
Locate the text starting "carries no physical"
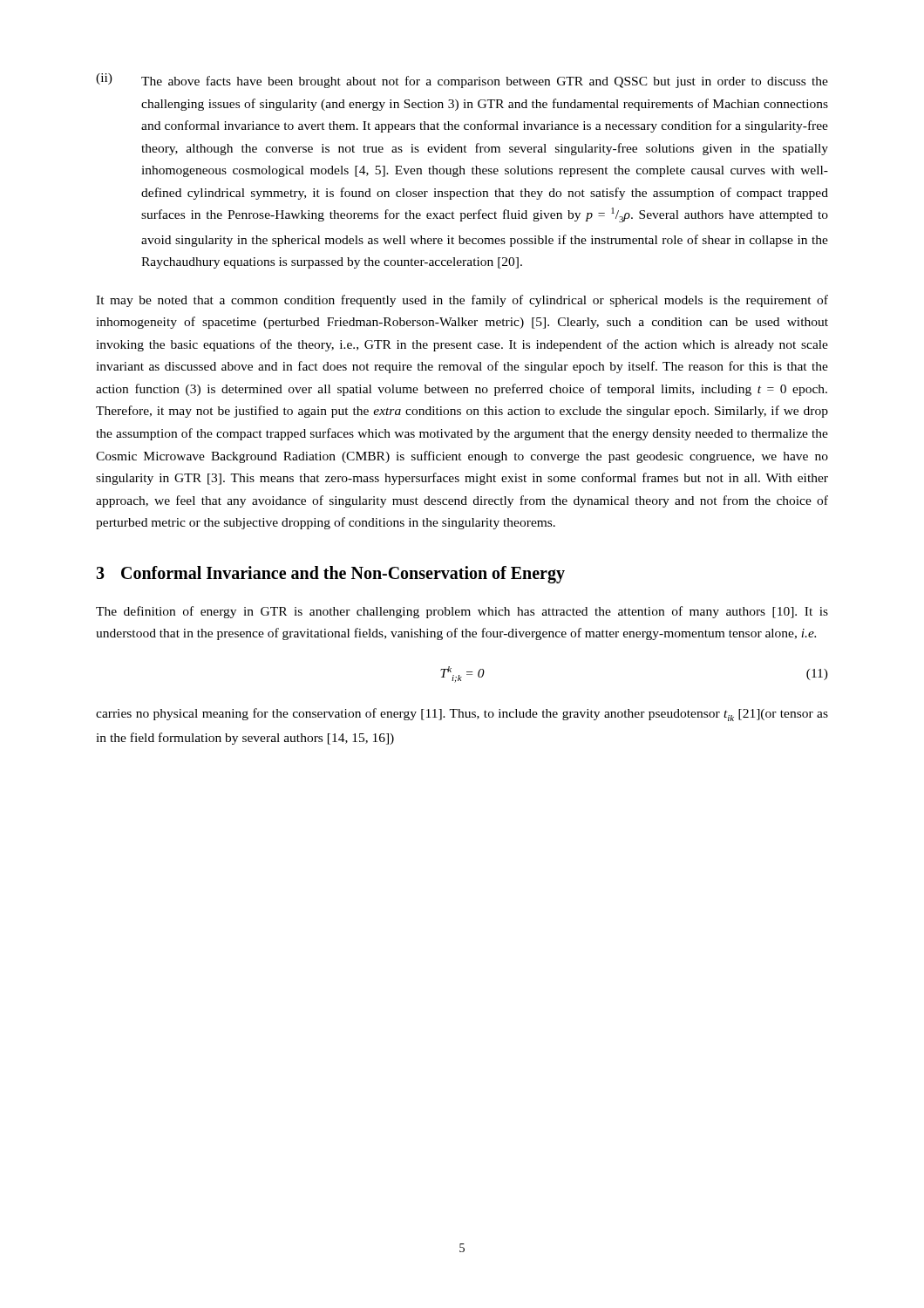pyautogui.click(x=462, y=725)
